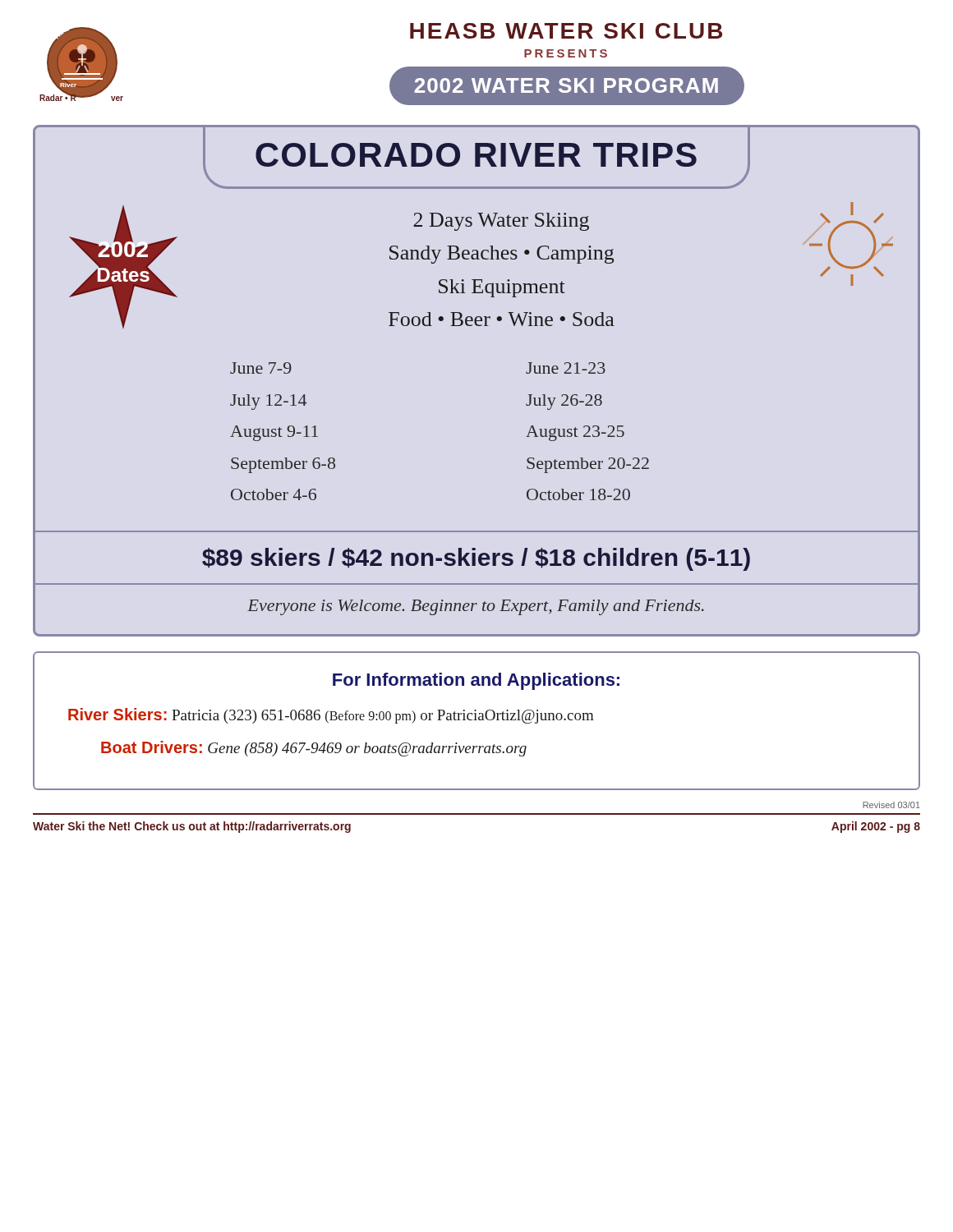This screenshot has width=953, height=1232.
Task: Point to "COLORADO RIVER TRIPS"
Action: (x=476, y=155)
